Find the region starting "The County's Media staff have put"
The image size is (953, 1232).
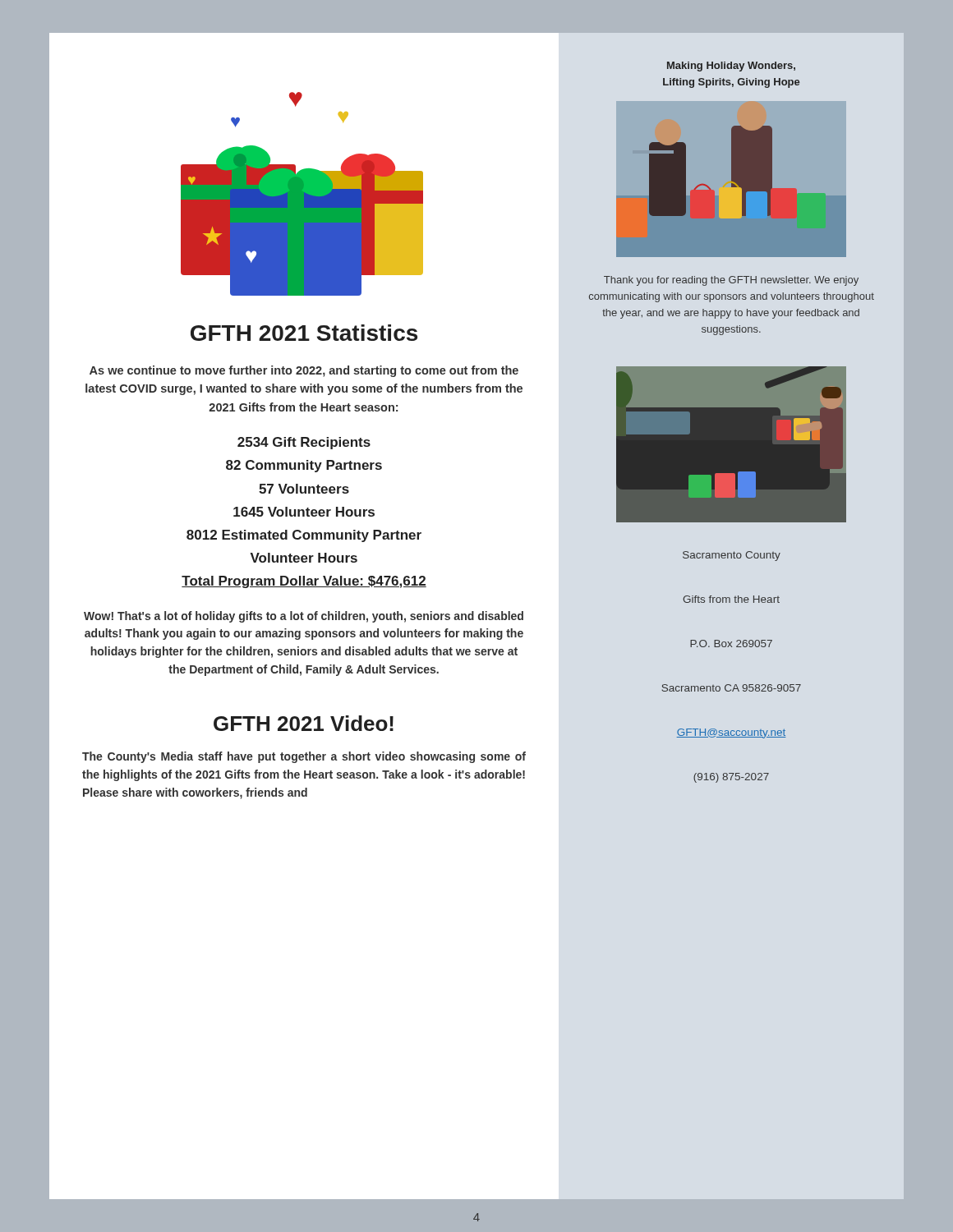coord(304,775)
